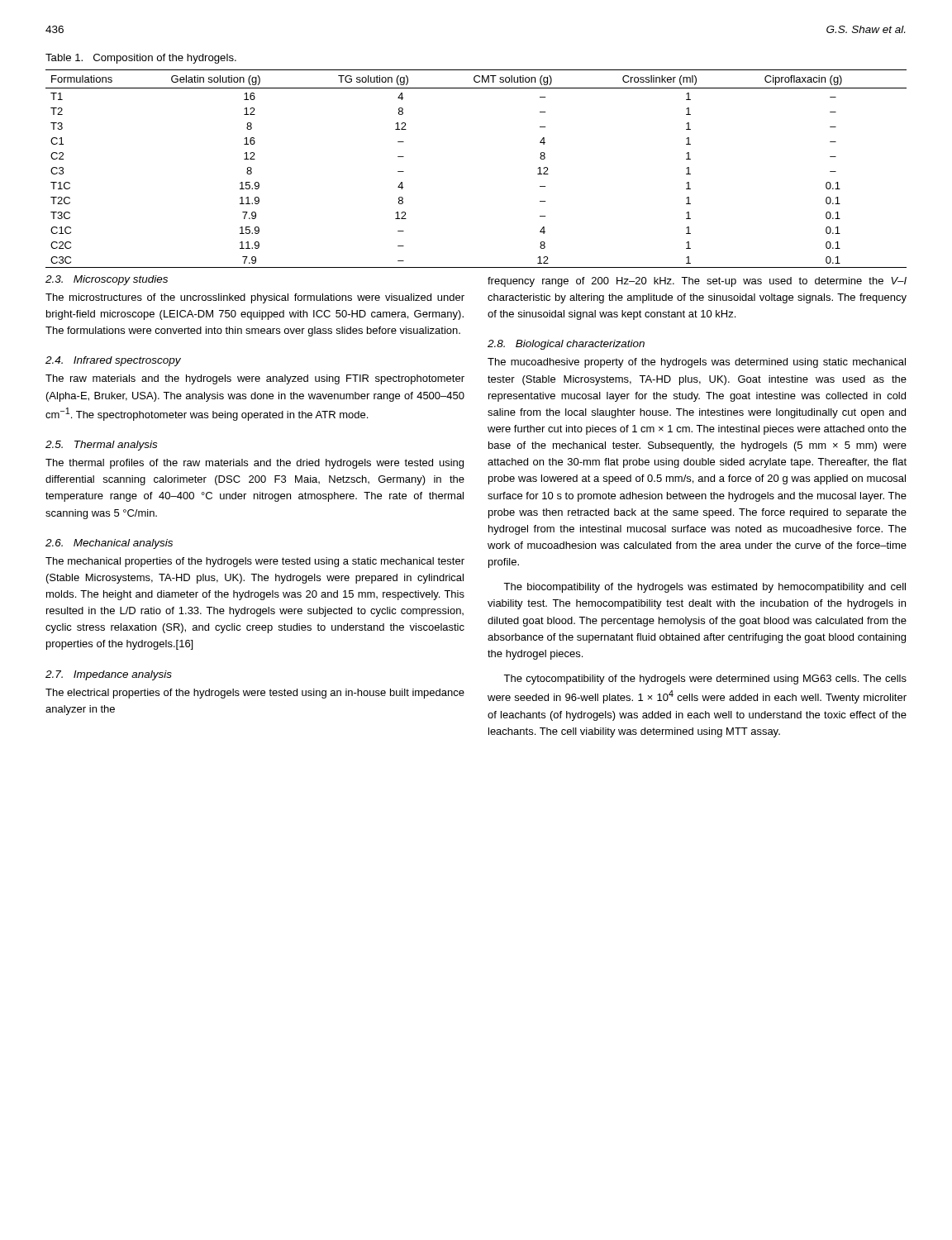Point to "2.7. Impedance analysis"

[109, 674]
